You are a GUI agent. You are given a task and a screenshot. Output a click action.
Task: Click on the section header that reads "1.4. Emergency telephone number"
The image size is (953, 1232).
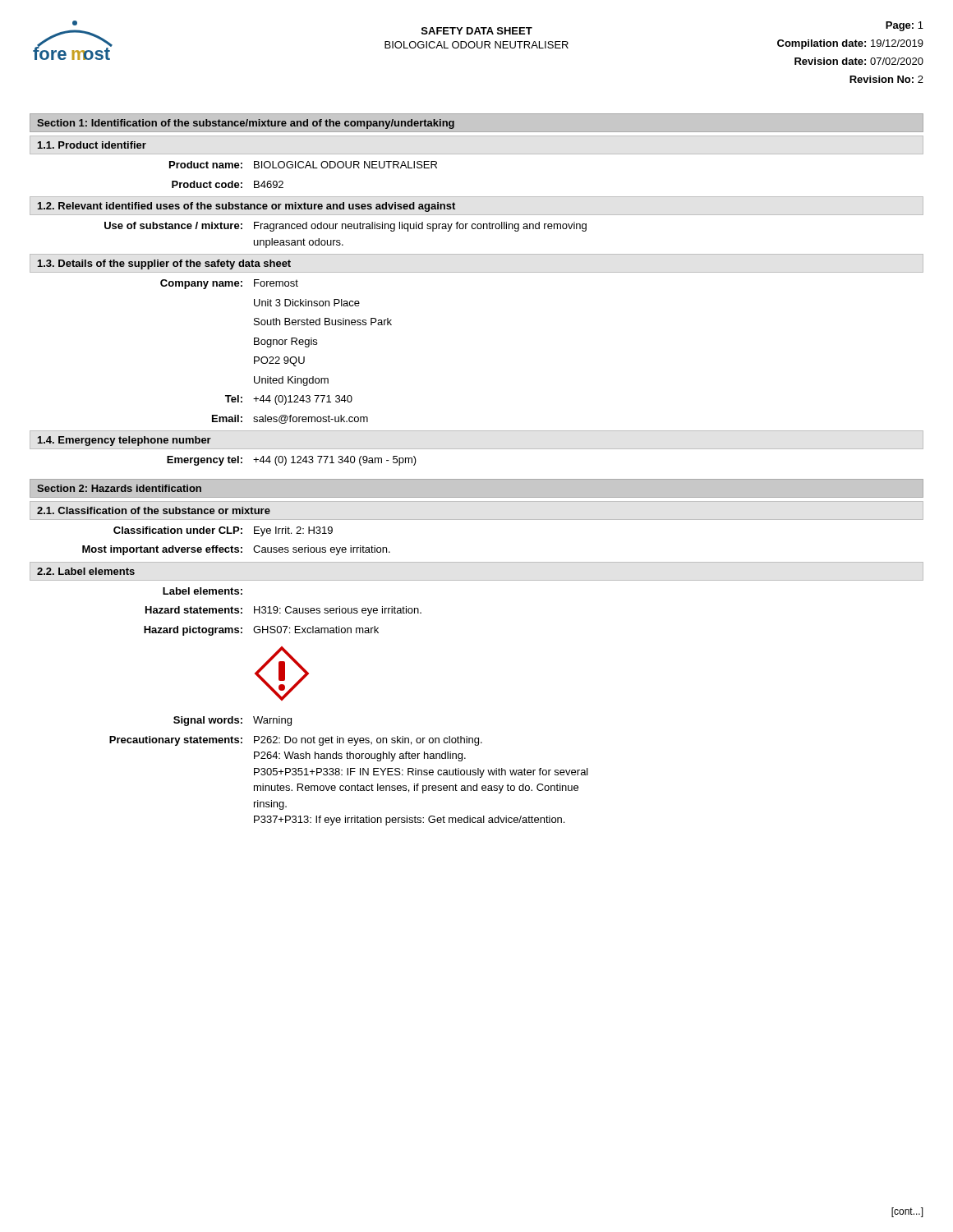point(124,440)
